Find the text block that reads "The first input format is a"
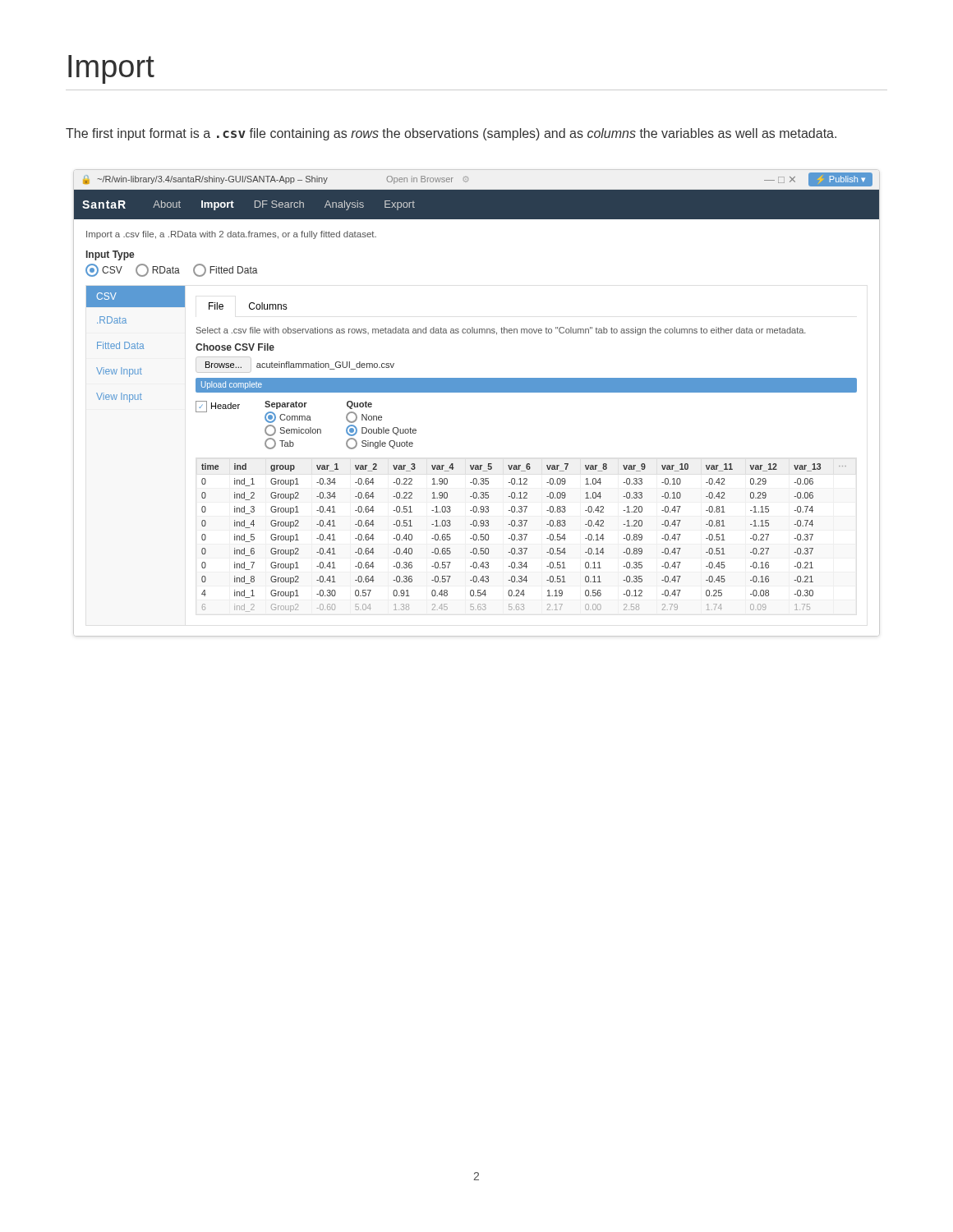Viewport: 953px width, 1232px height. click(x=476, y=134)
